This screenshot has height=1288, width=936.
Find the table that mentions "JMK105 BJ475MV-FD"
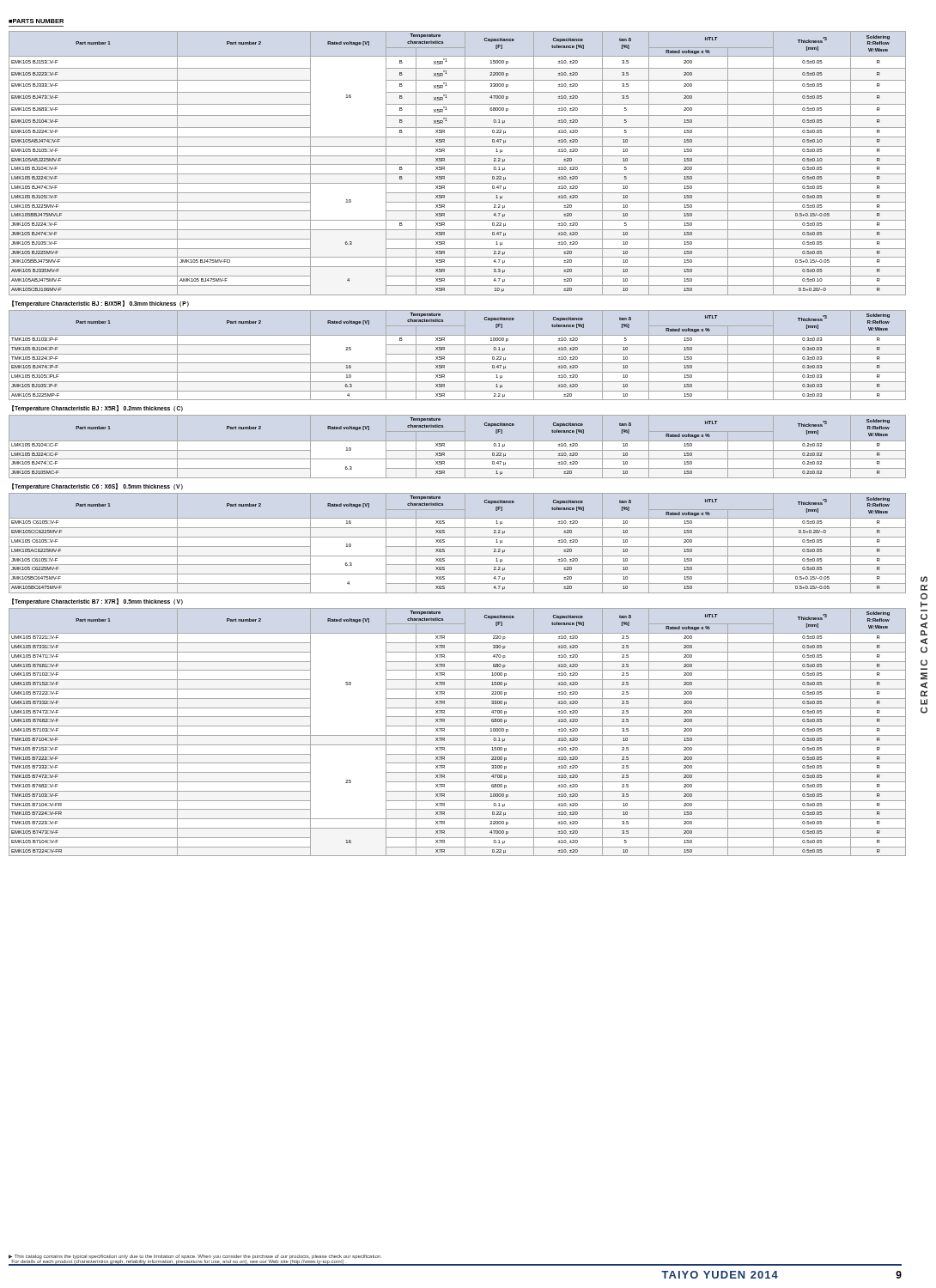pyautogui.click(x=457, y=163)
